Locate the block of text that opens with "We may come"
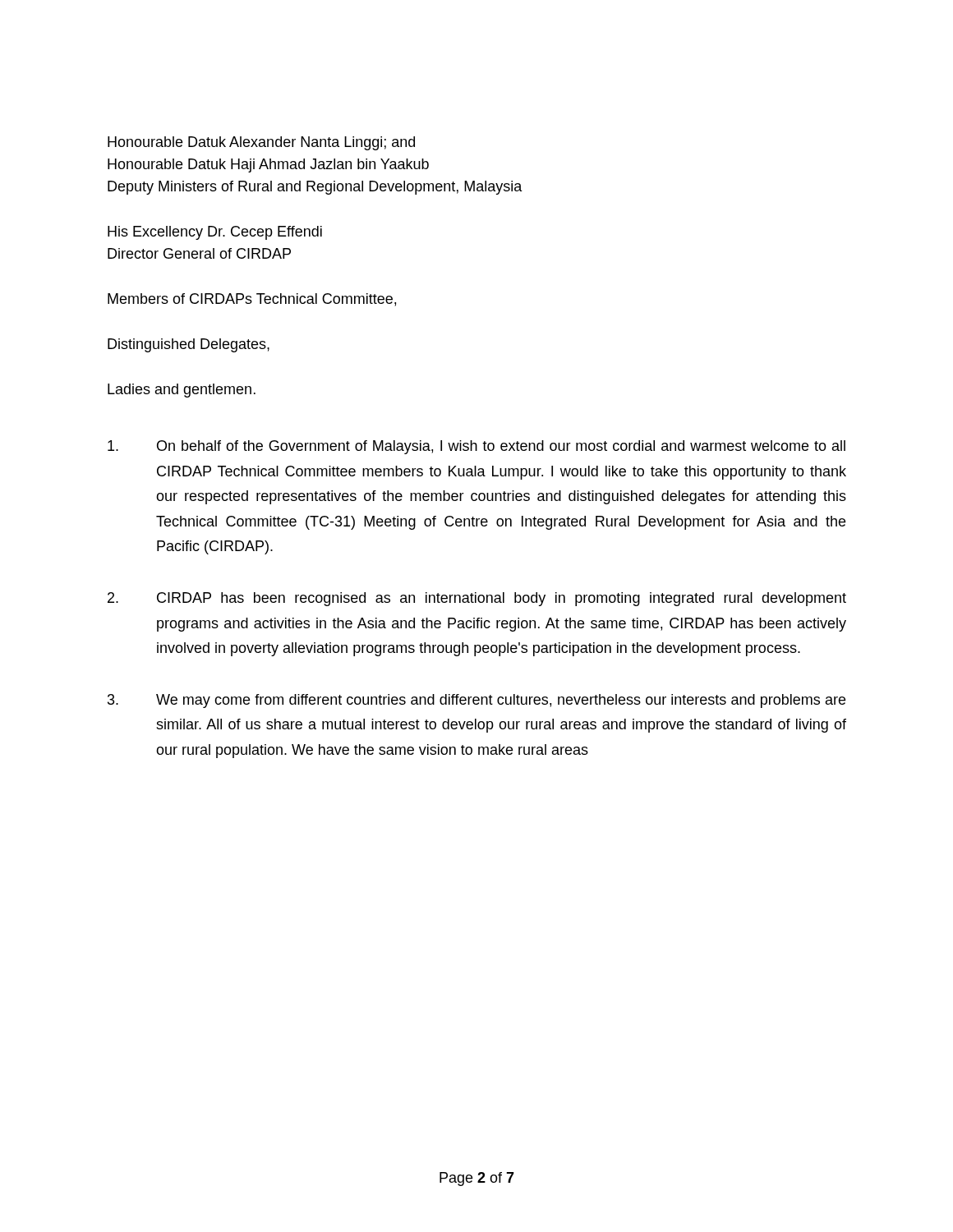 476,725
